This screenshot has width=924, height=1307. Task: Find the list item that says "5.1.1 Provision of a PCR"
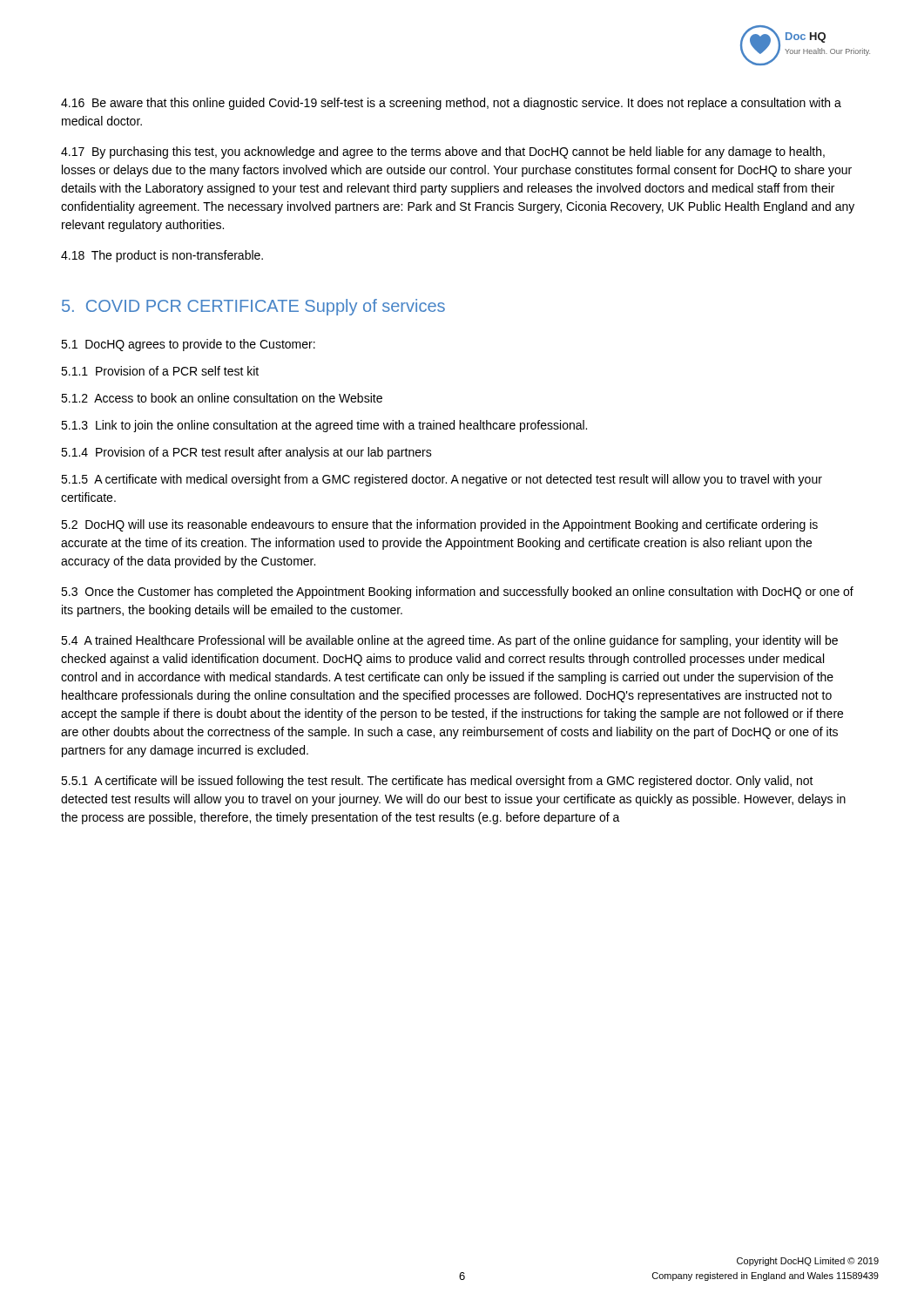coord(160,371)
